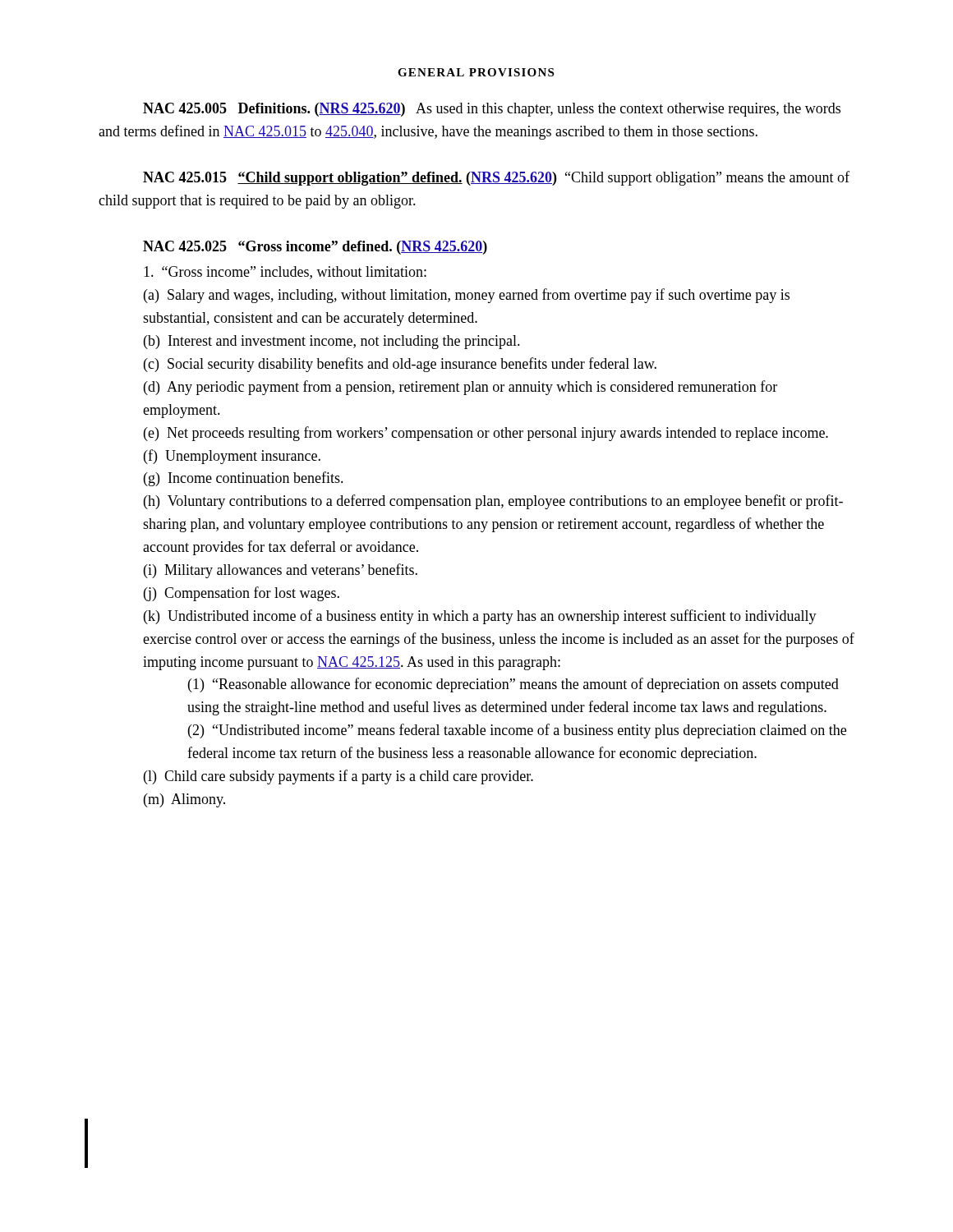Click the passage that begins "(a) Salary and wages, including, without limitation, money"

pos(476,307)
